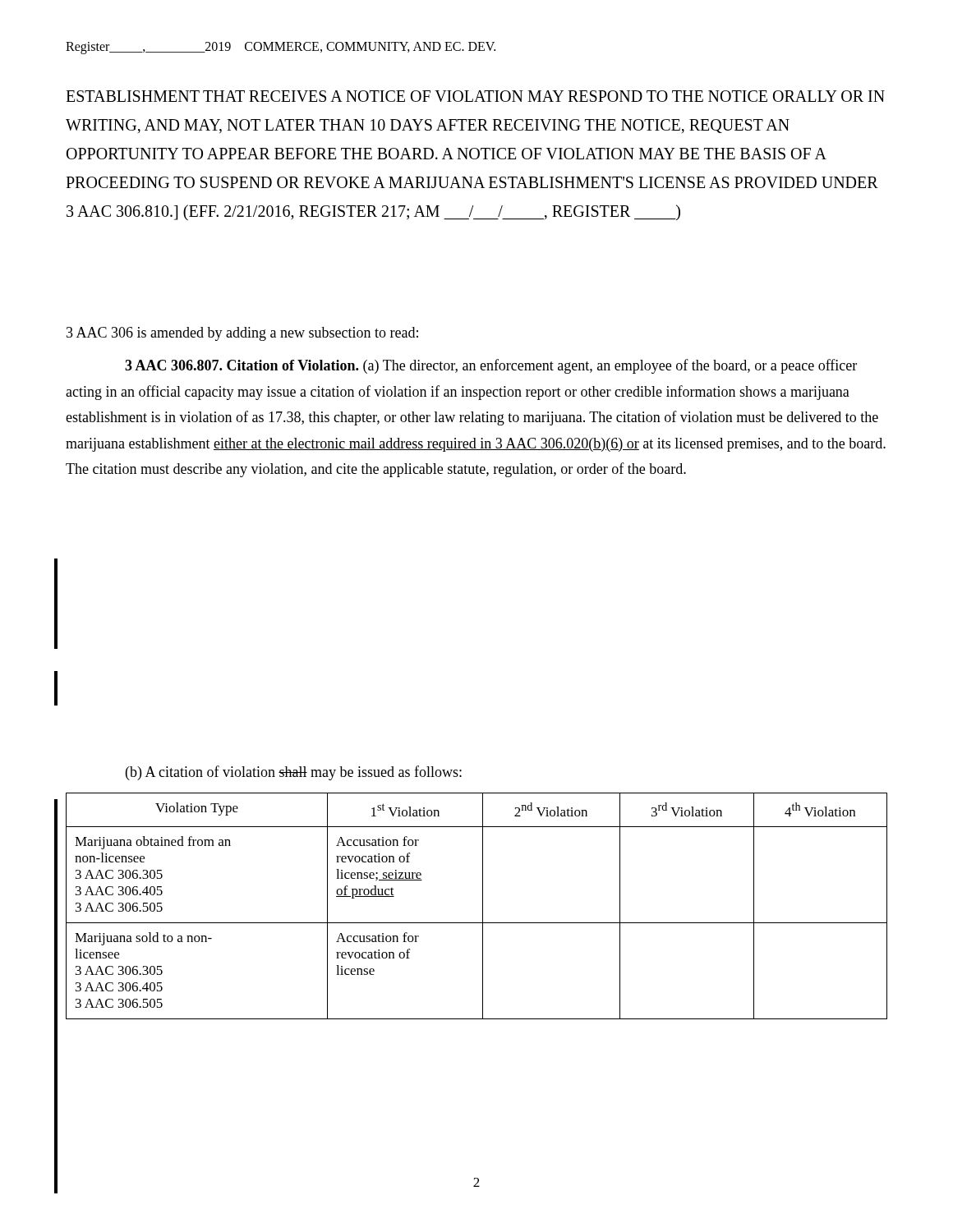The image size is (953, 1232).
Task: Locate the table with the text "Marijuana obtained from an non-licensee"
Action: pos(476,906)
